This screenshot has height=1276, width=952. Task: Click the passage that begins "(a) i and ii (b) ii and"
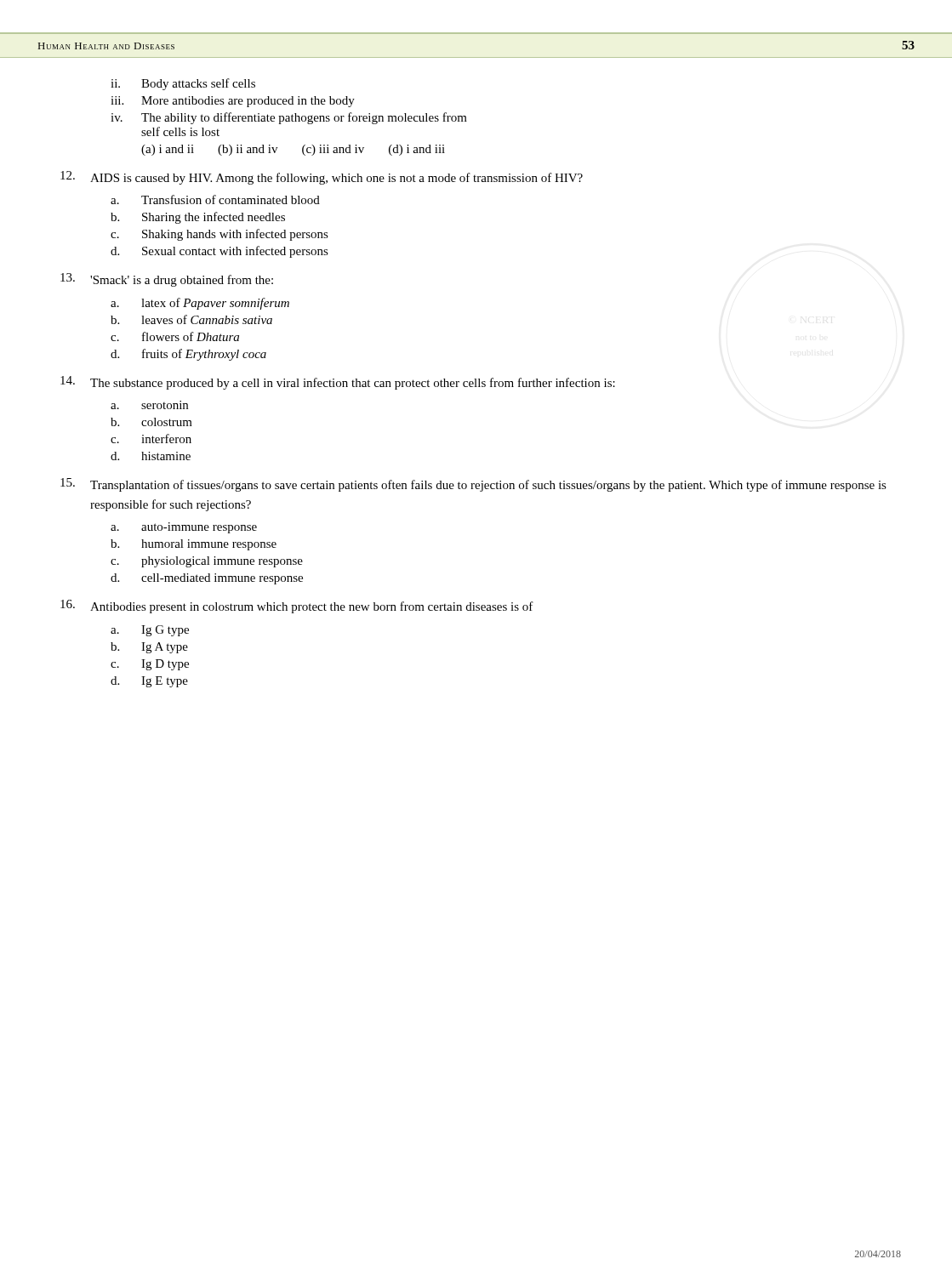tap(293, 149)
